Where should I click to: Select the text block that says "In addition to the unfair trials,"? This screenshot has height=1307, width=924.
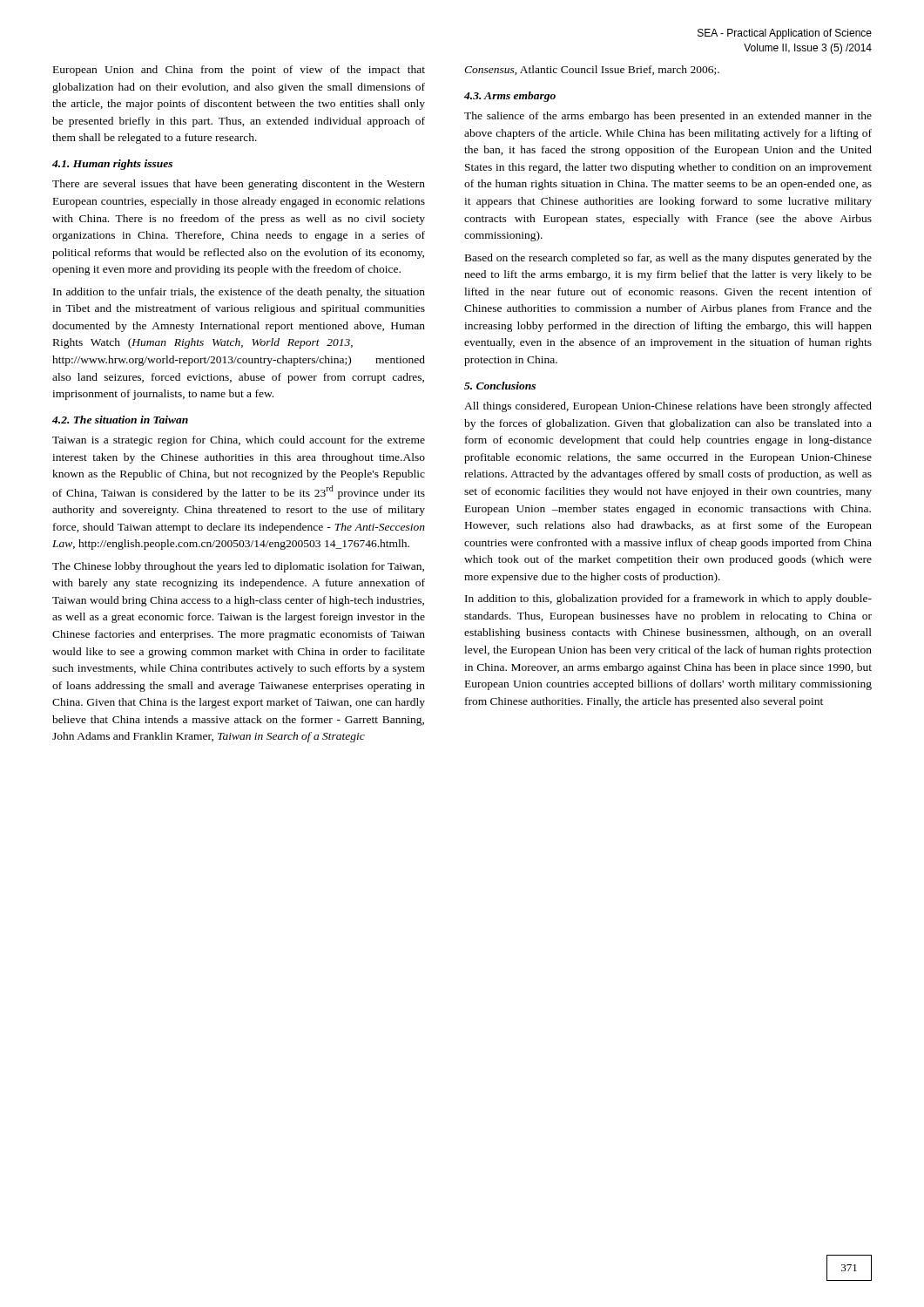239,342
